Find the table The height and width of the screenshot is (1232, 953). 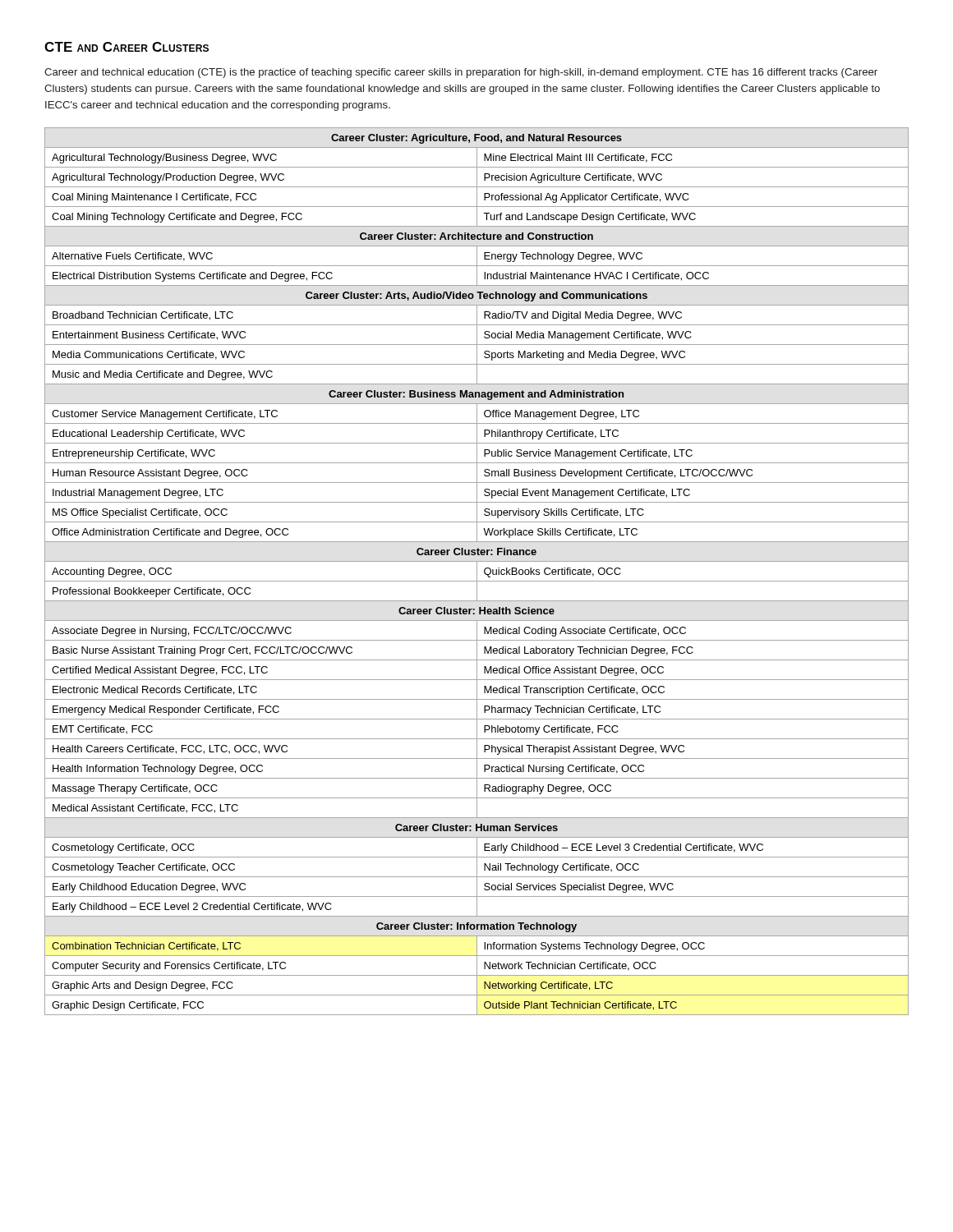click(x=476, y=572)
